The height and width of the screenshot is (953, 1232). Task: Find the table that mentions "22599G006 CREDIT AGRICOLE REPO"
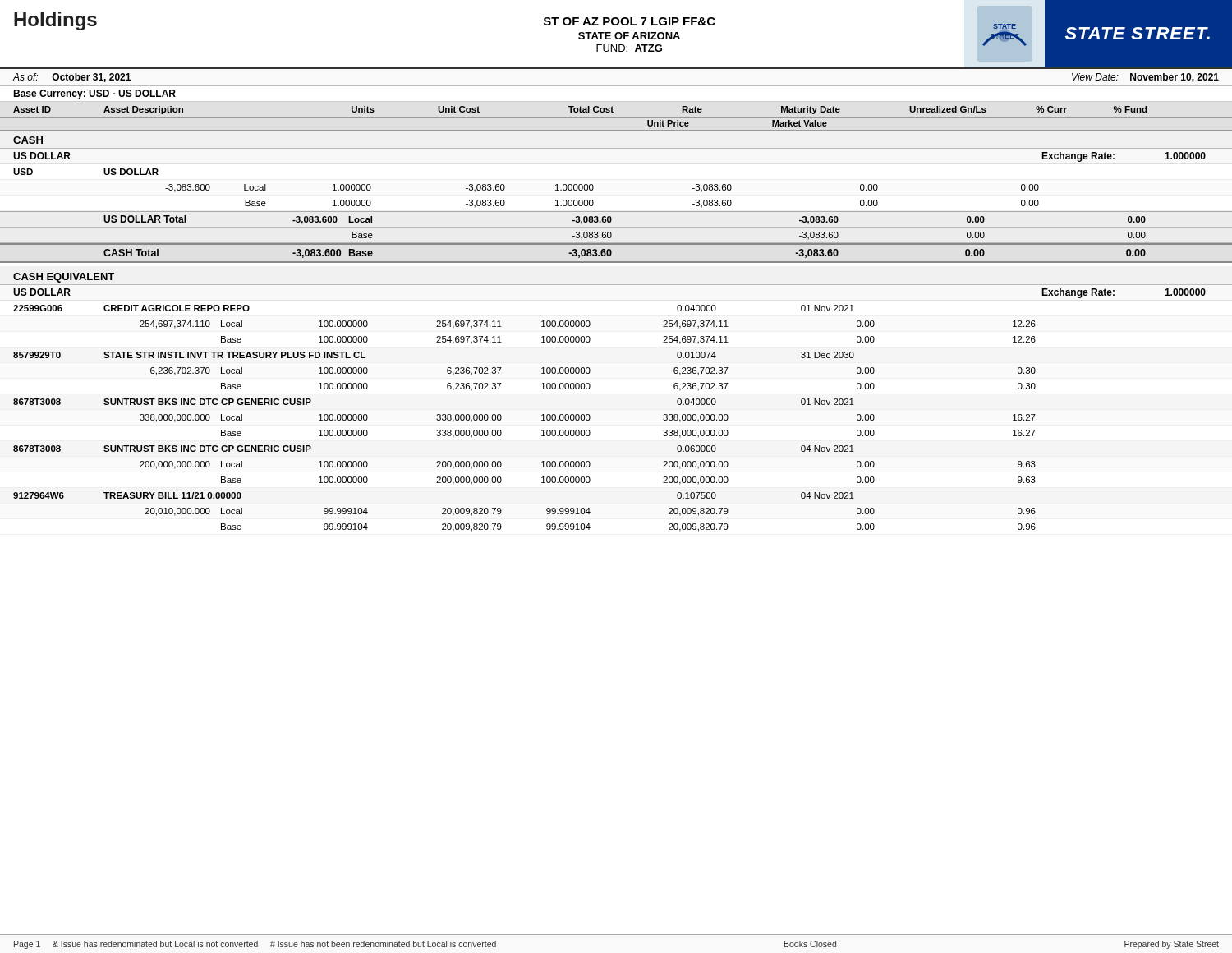point(616,418)
